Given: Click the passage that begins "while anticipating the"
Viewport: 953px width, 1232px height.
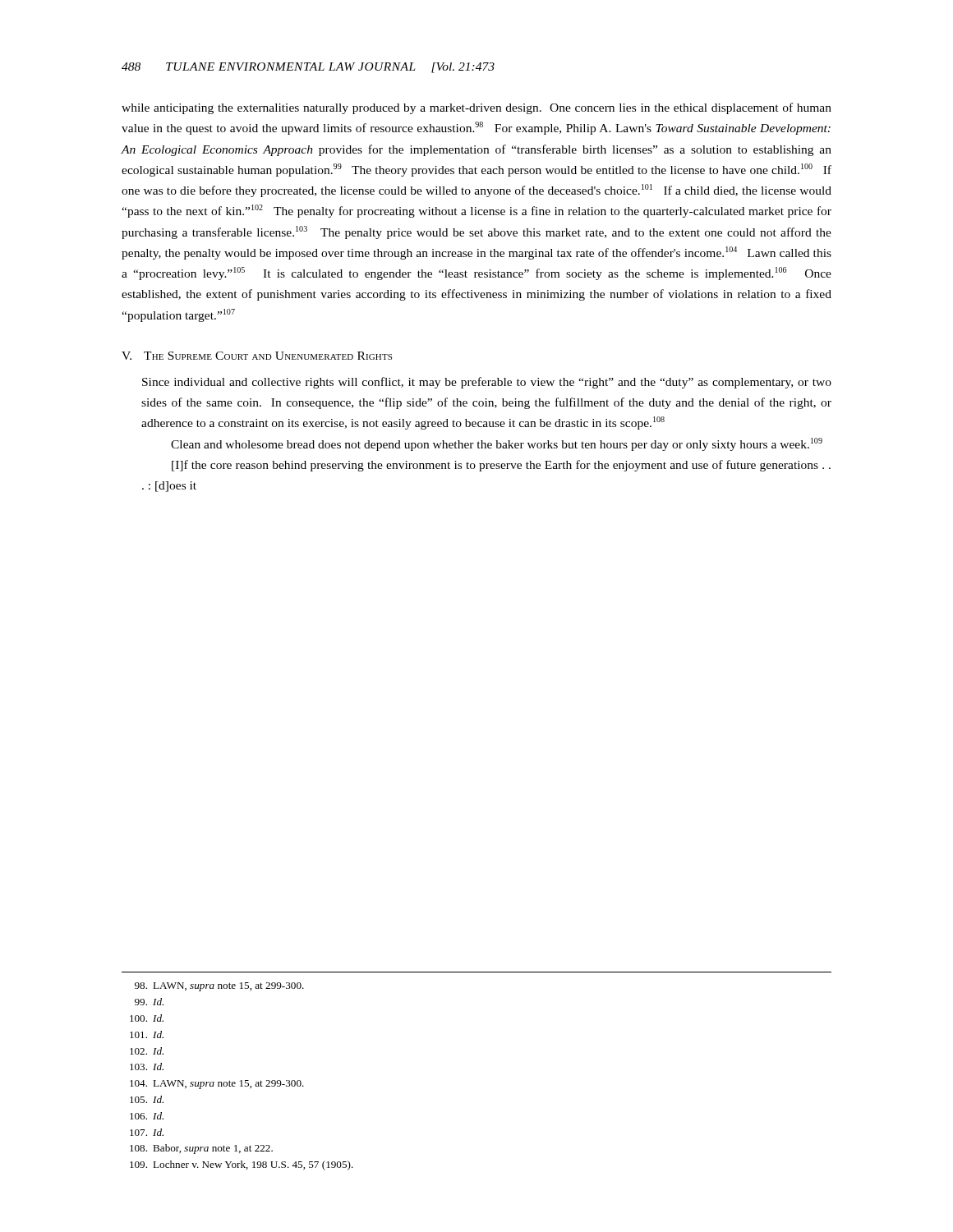Looking at the screenshot, I should (x=476, y=211).
